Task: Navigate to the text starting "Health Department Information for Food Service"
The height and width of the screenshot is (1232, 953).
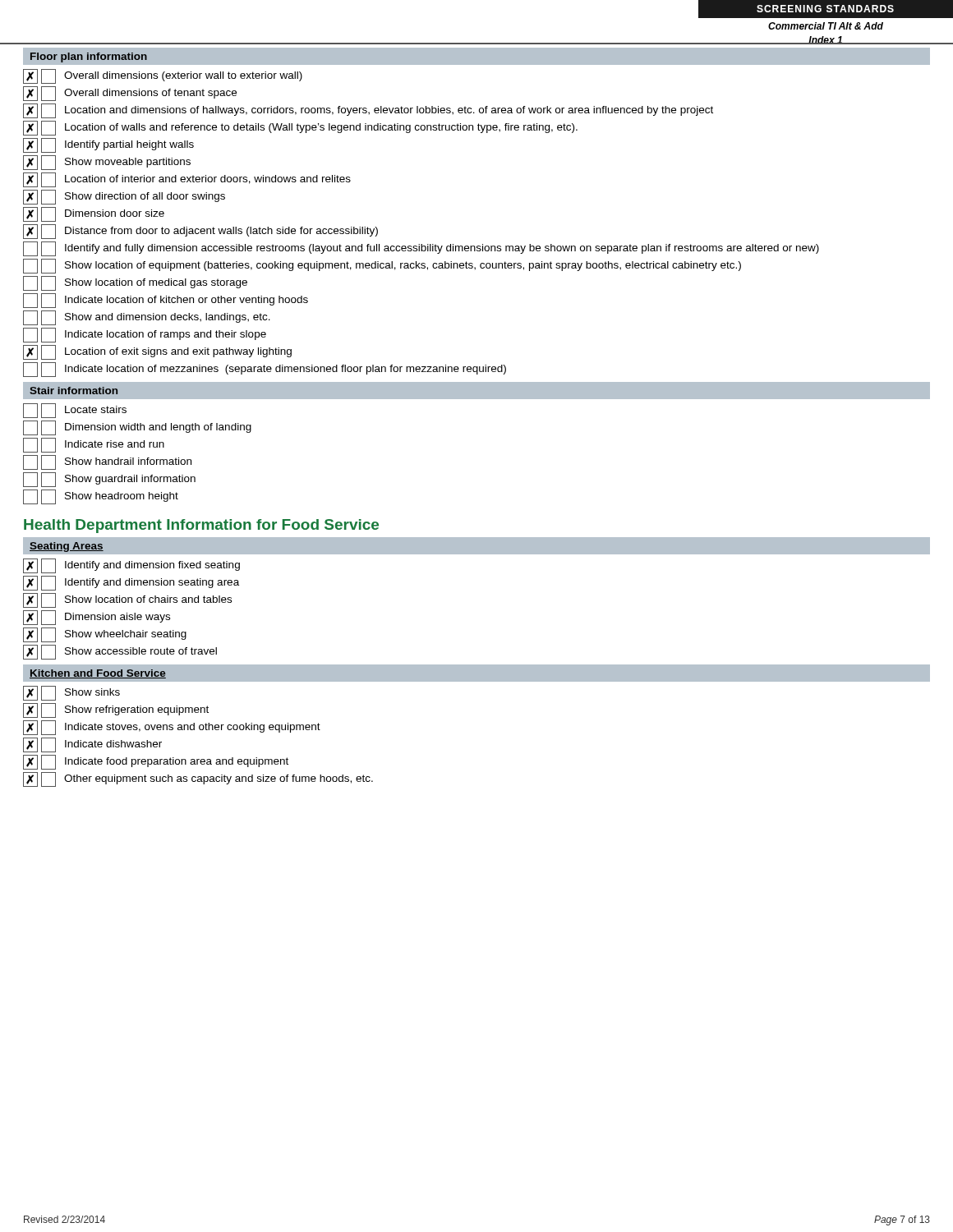Action: 201,524
